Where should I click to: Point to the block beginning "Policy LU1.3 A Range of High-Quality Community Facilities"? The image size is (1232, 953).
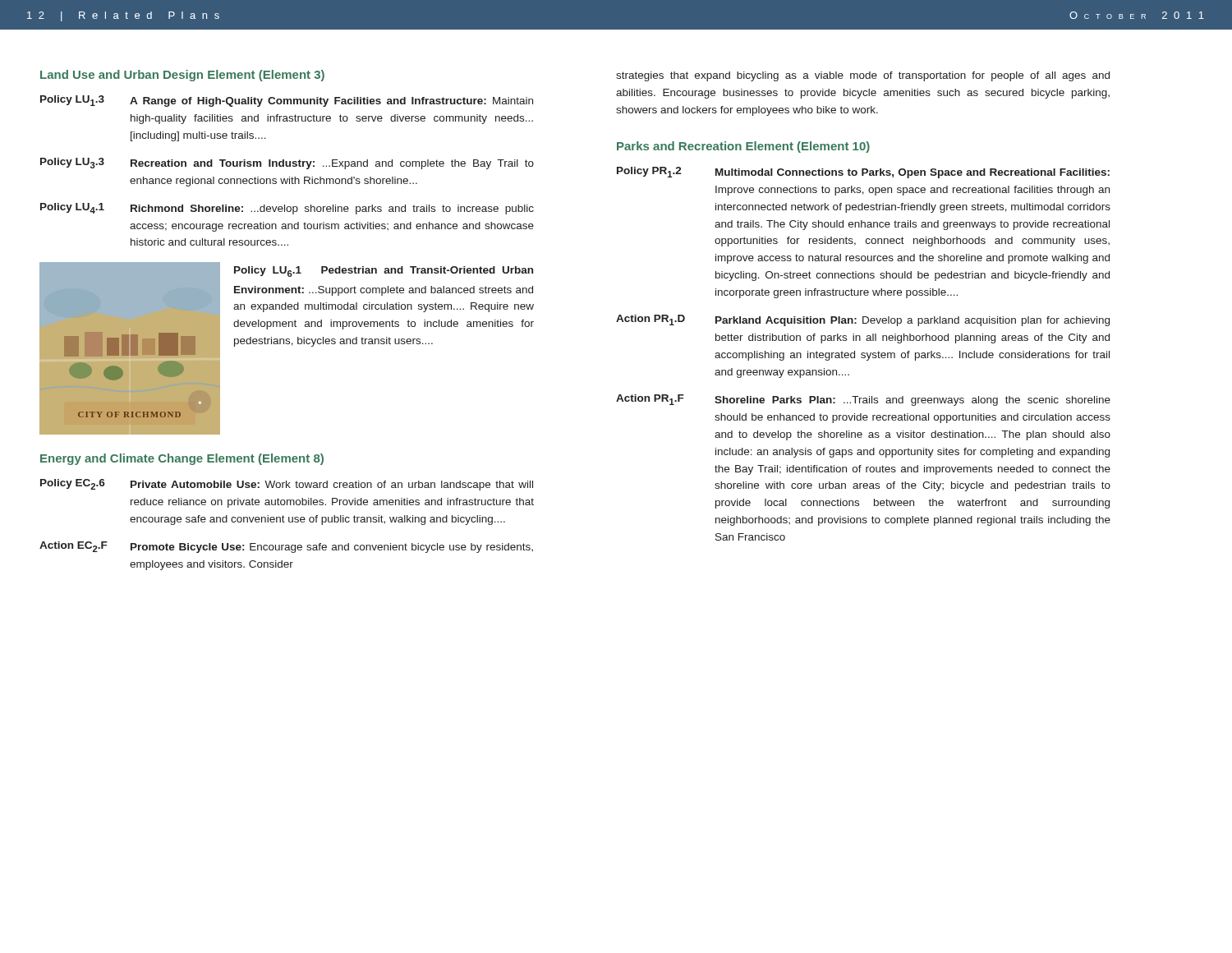click(287, 119)
